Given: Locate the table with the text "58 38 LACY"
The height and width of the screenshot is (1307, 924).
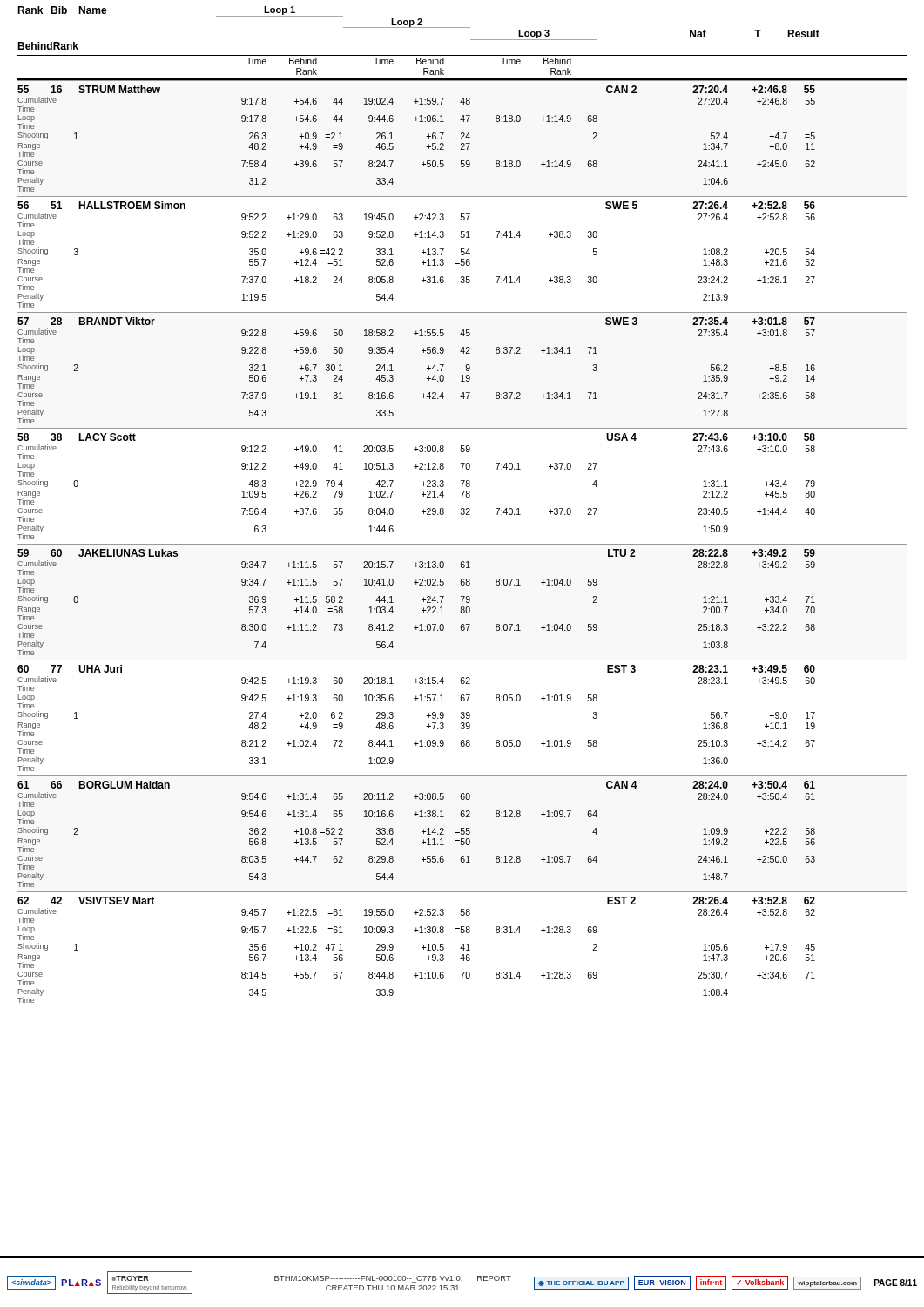Looking at the screenshot, I should click(x=462, y=486).
